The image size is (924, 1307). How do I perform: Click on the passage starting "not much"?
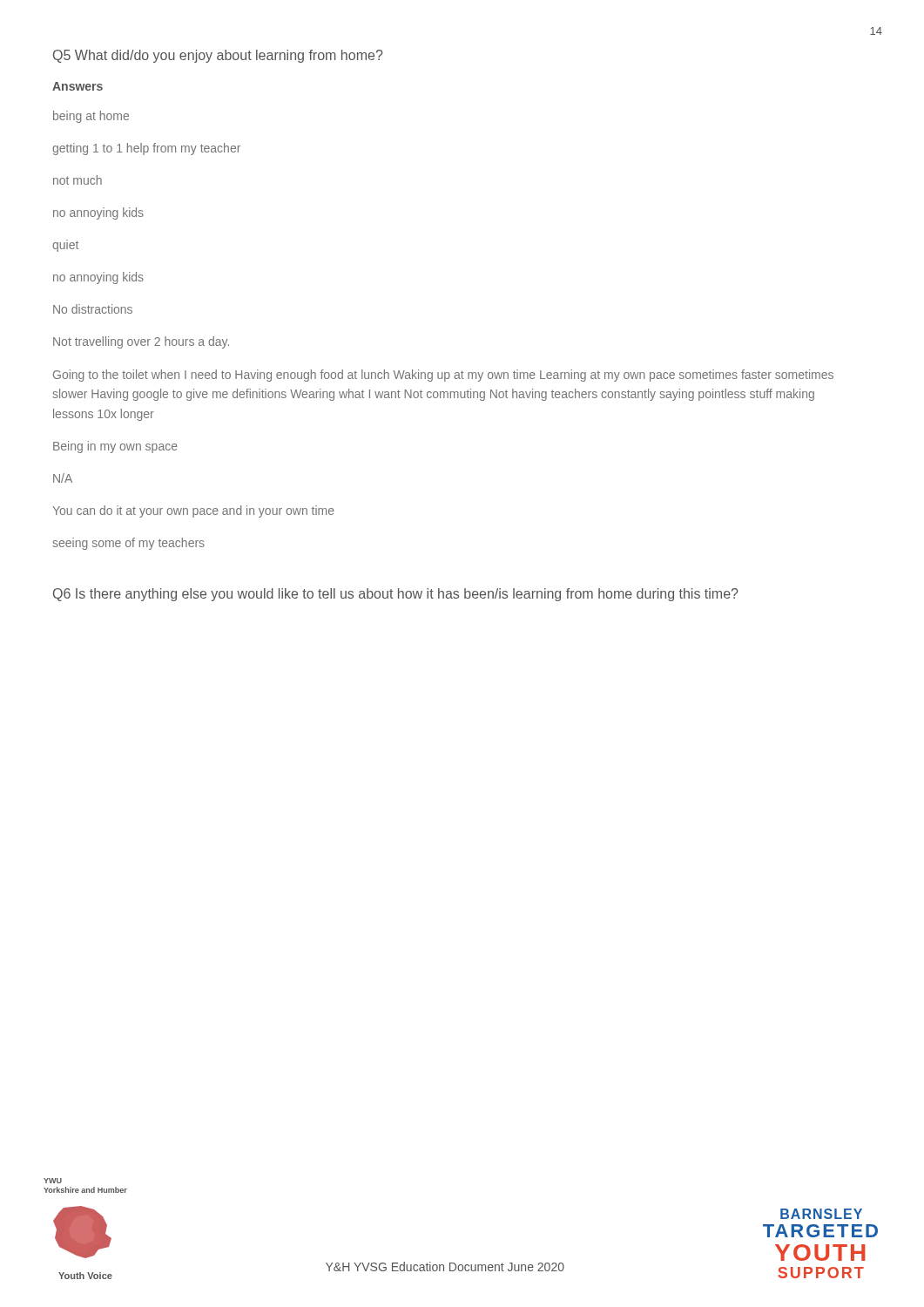[x=77, y=180]
